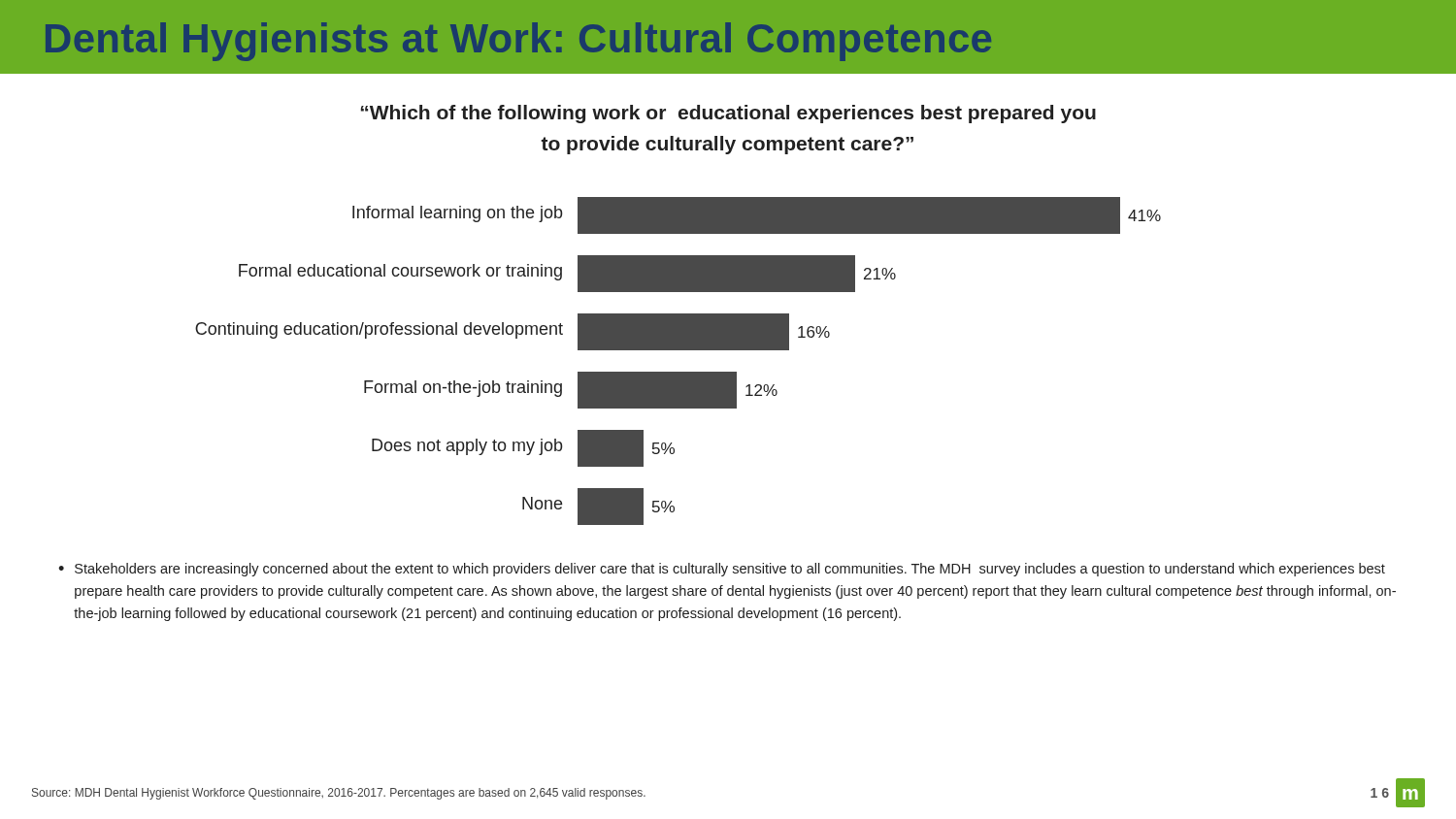1456x819 pixels.
Task: Click the passage that begins "• Stakeholders are increasingly concerned"
Action: (x=728, y=591)
